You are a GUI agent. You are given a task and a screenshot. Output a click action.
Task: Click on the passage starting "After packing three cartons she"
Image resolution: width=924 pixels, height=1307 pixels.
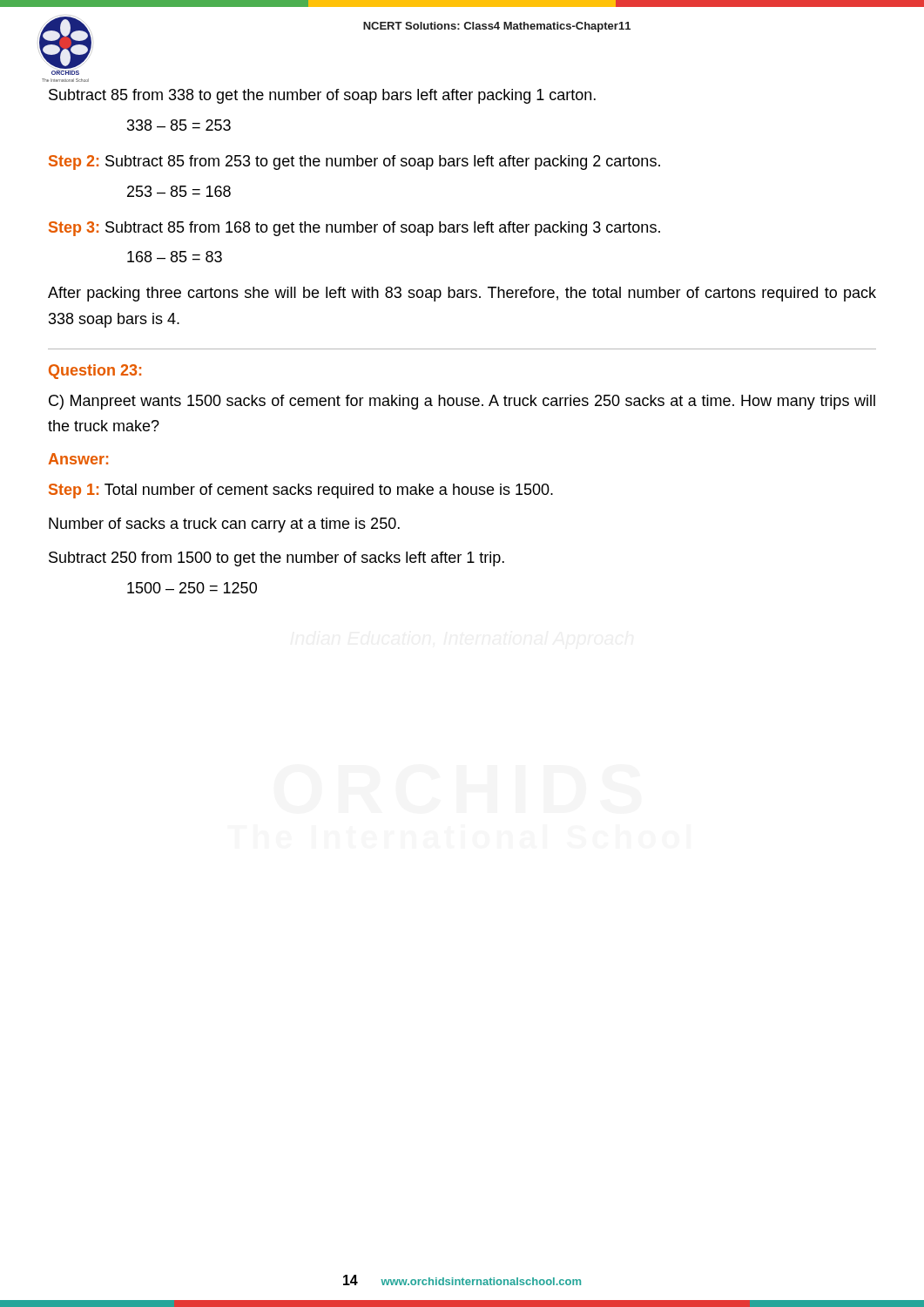tap(462, 306)
